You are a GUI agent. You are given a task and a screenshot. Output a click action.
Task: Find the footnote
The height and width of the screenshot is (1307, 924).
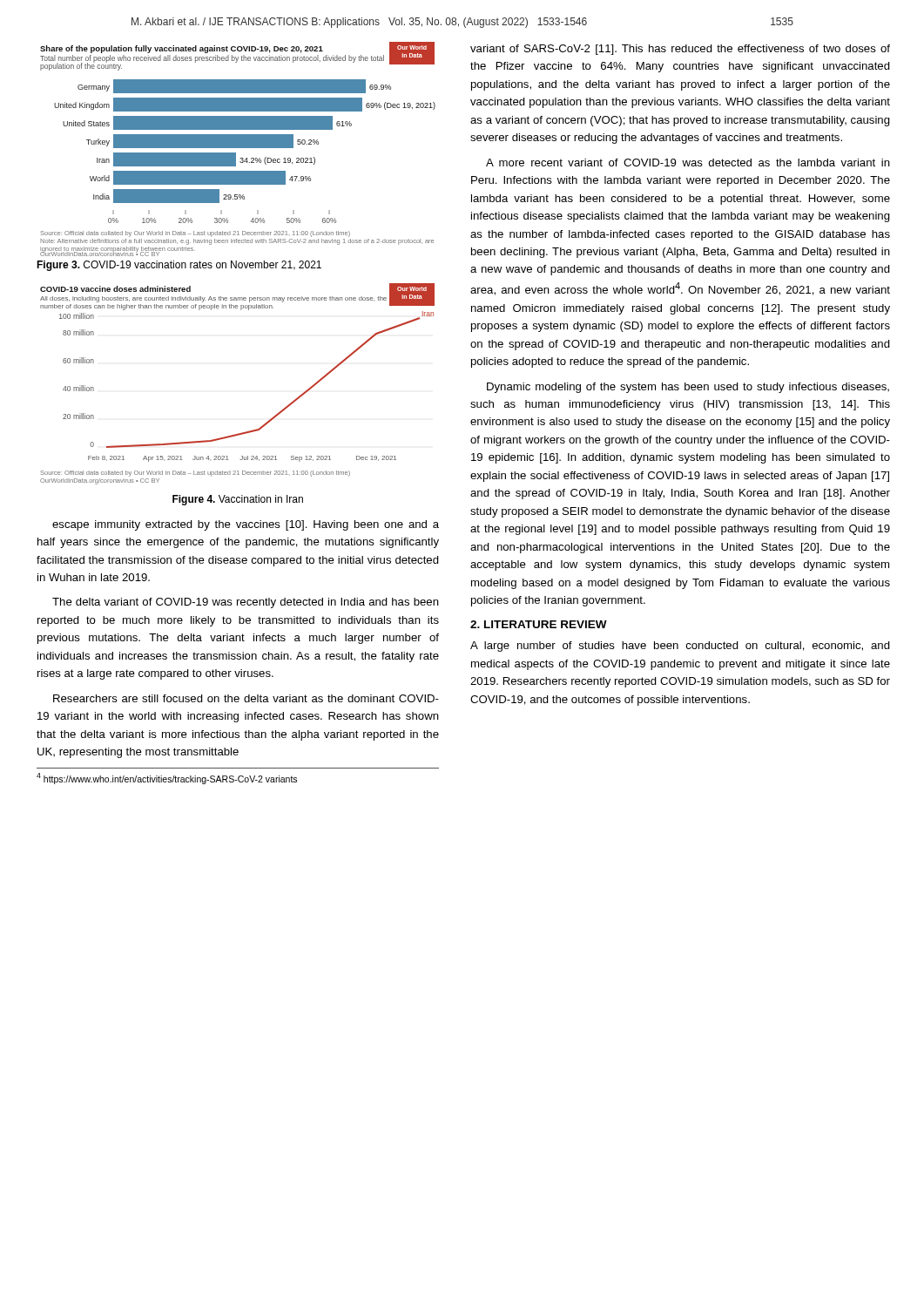click(167, 778)
